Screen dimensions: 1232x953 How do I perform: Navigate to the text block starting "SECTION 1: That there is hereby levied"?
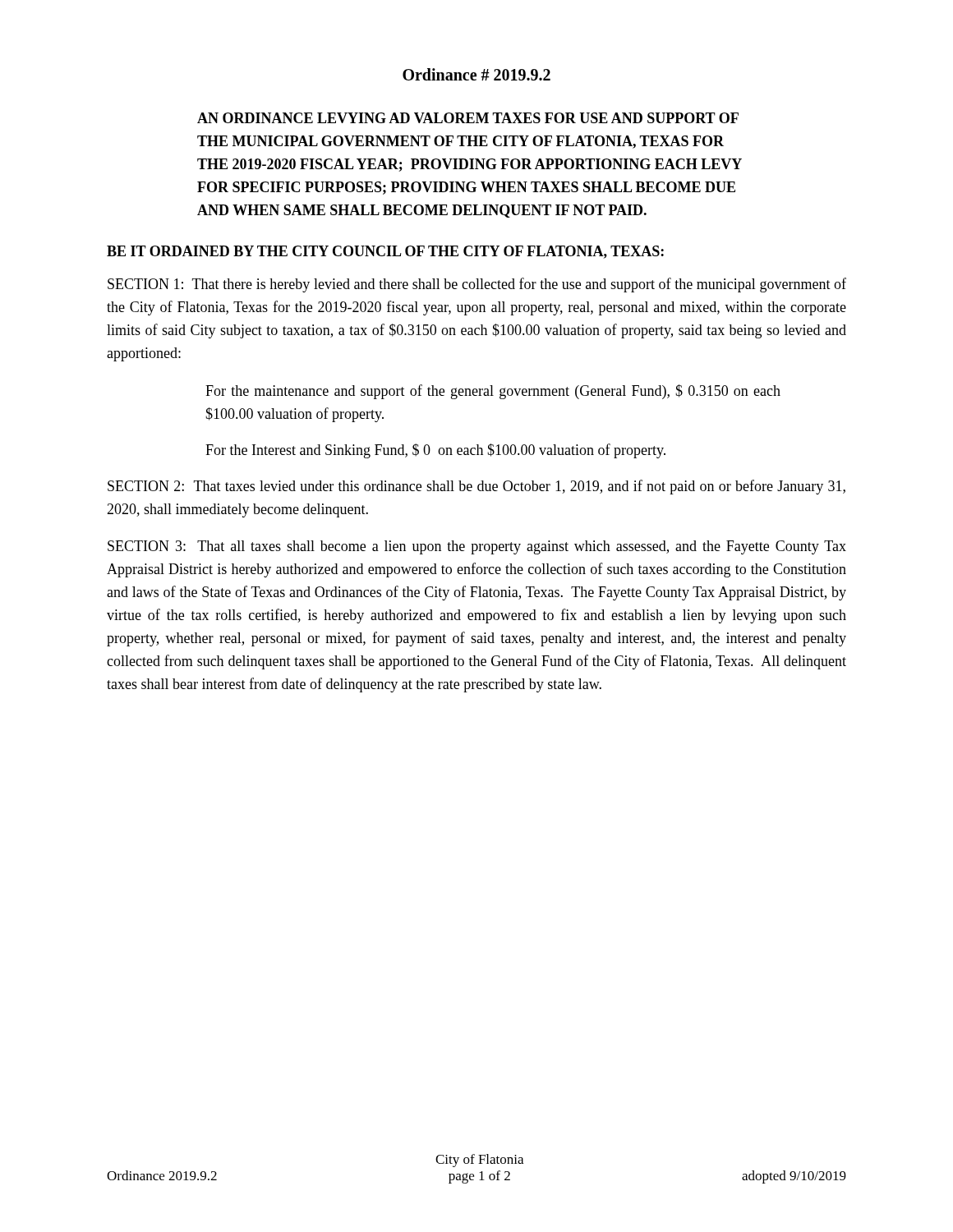(476, 319)
